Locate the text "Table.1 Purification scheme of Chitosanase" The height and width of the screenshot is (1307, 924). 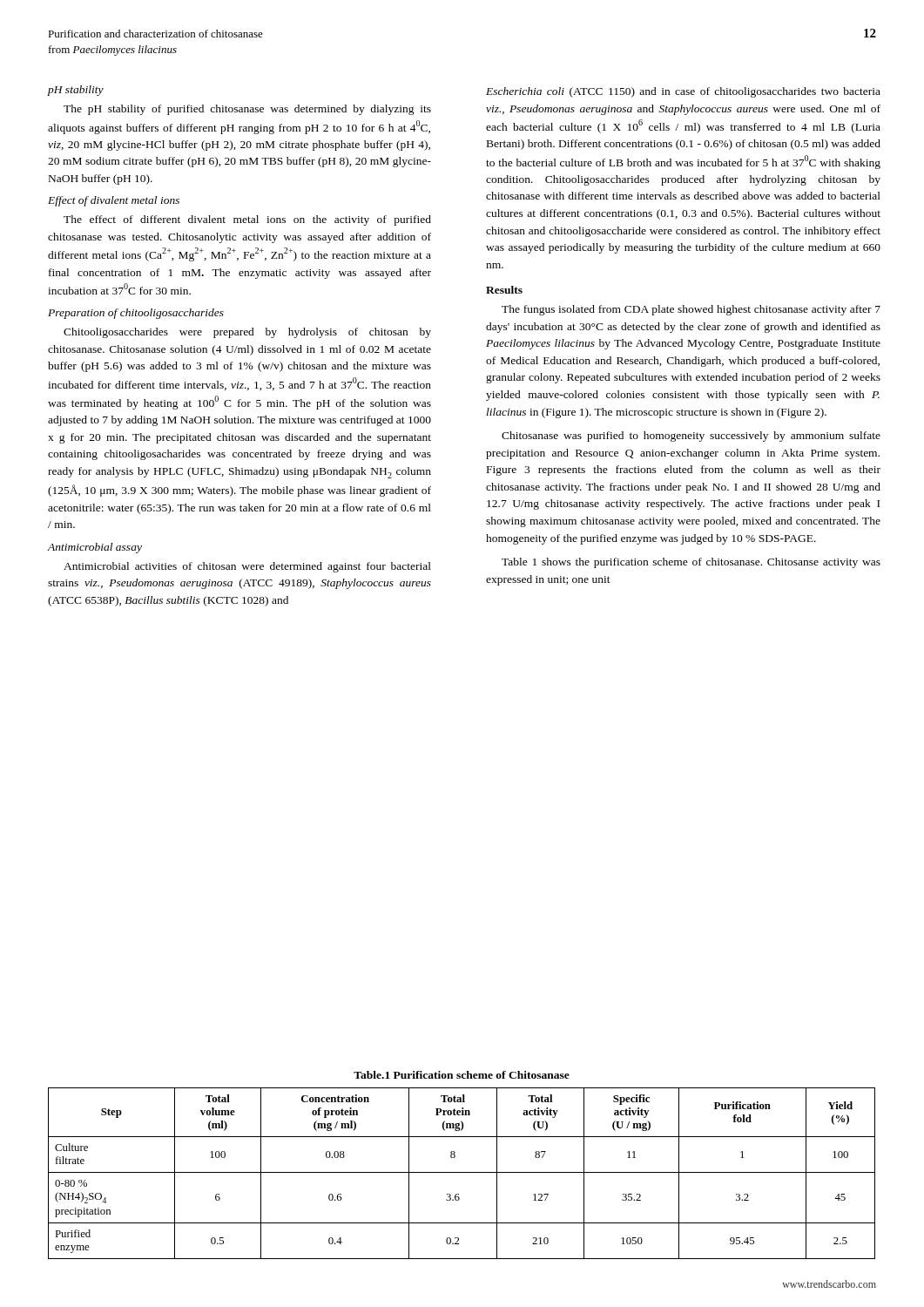(x=462, y=1075)
